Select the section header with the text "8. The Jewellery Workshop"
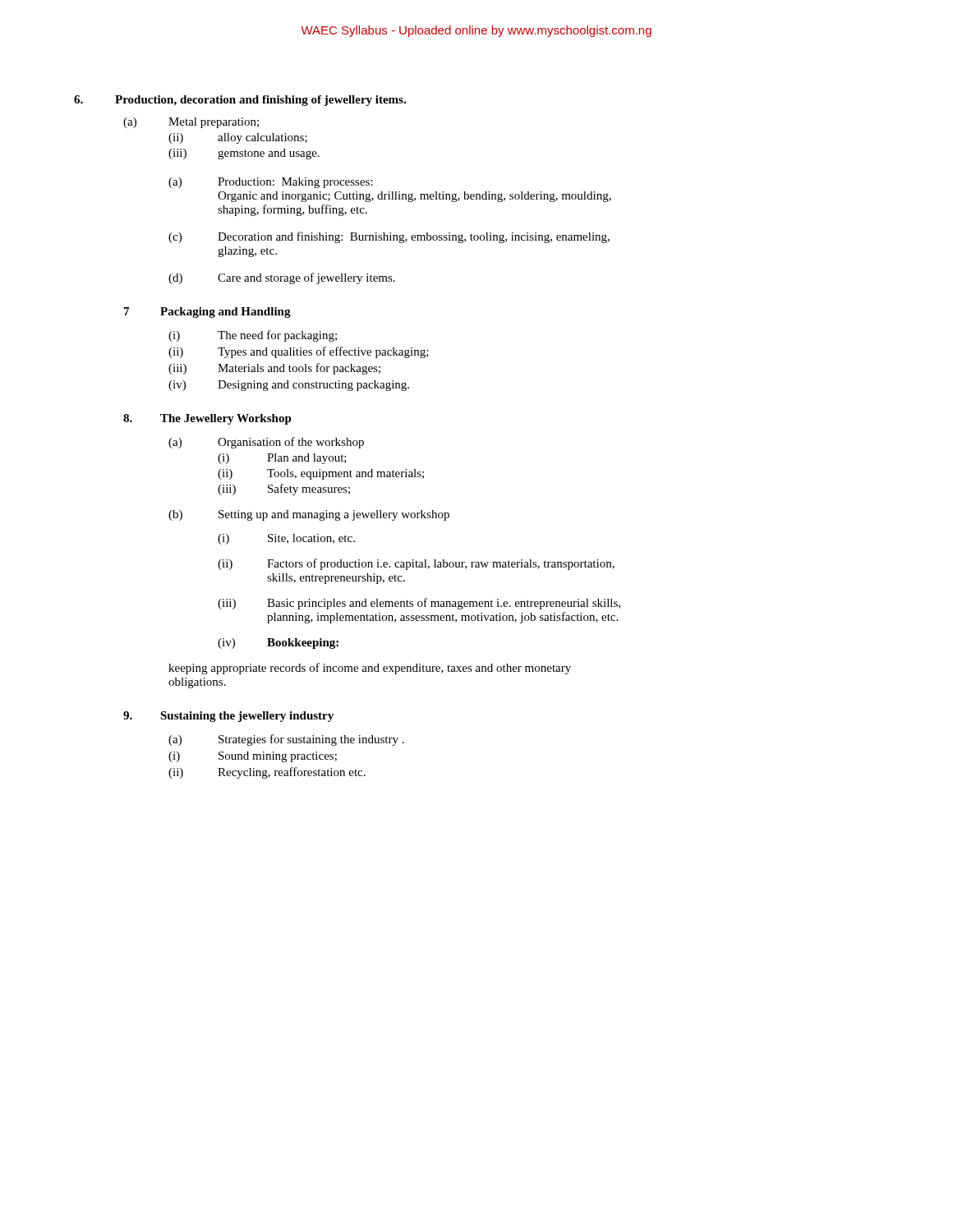This screenshot has width=953, height=1232. pyautogui.click(x=207, y=418)
